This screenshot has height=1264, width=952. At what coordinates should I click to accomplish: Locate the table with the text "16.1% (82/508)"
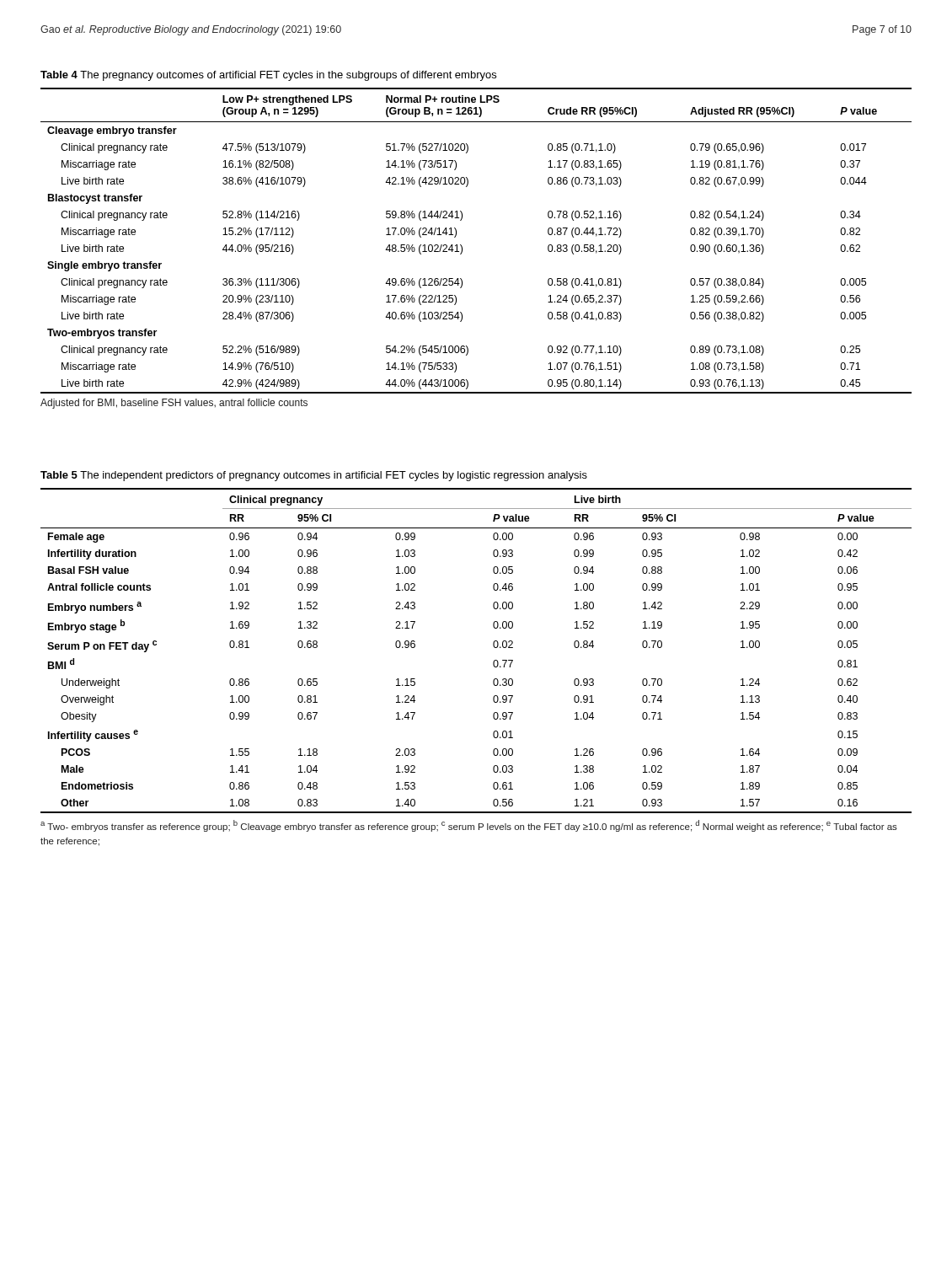click(476, 241)
